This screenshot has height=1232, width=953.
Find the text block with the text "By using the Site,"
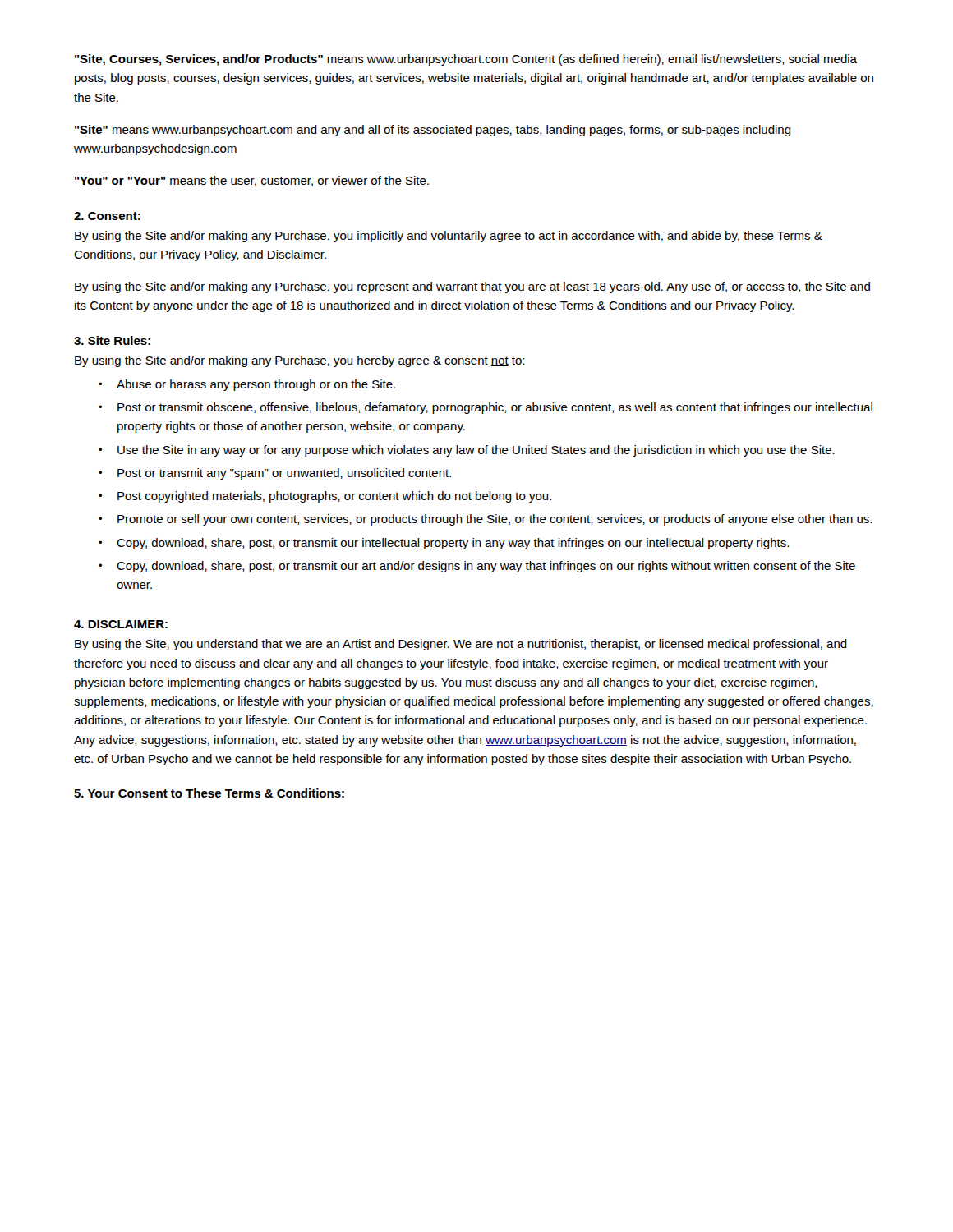pyautogui.click(x=474, y=701)
